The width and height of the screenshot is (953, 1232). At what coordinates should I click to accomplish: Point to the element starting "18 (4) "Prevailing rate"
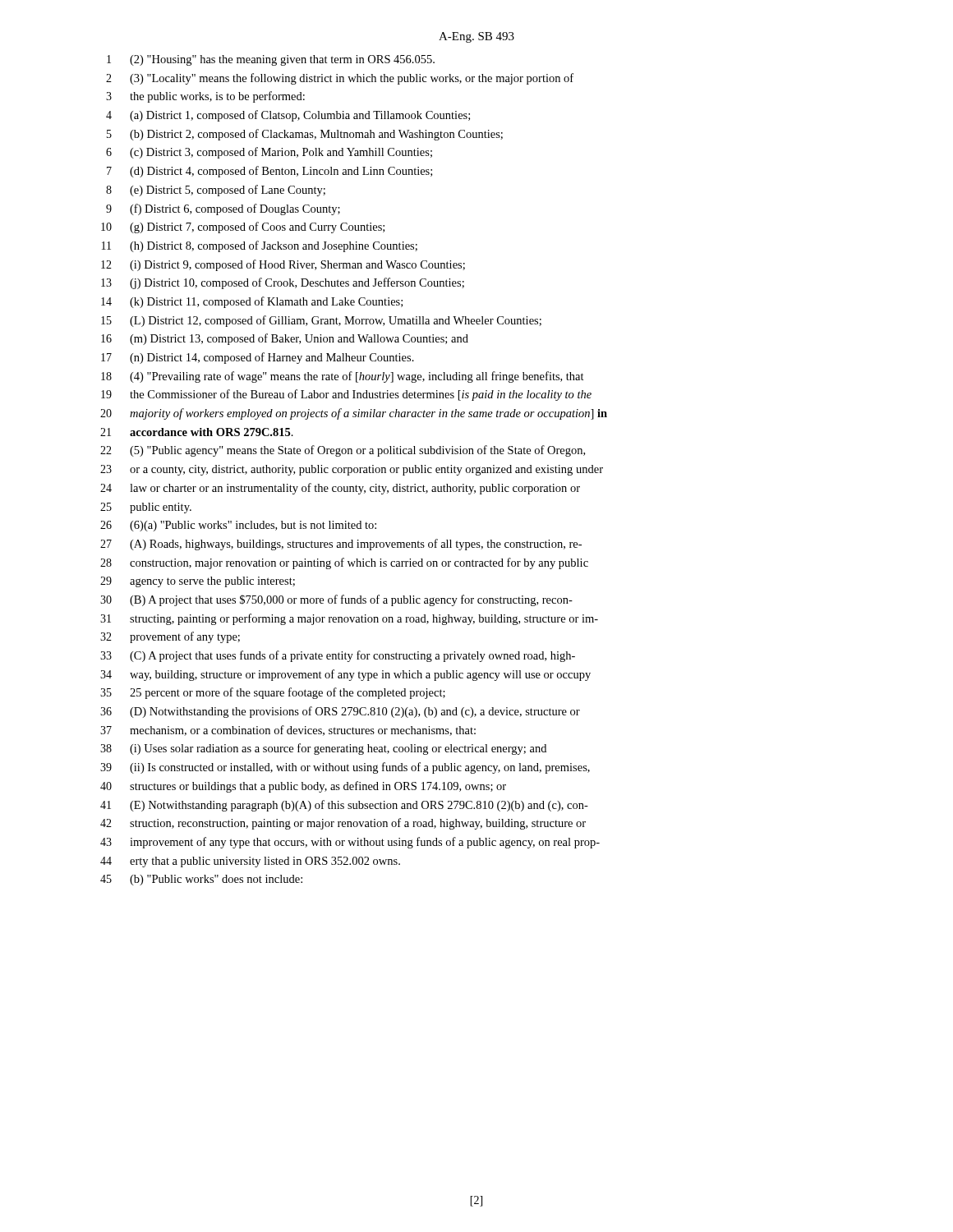coord(476,376)
